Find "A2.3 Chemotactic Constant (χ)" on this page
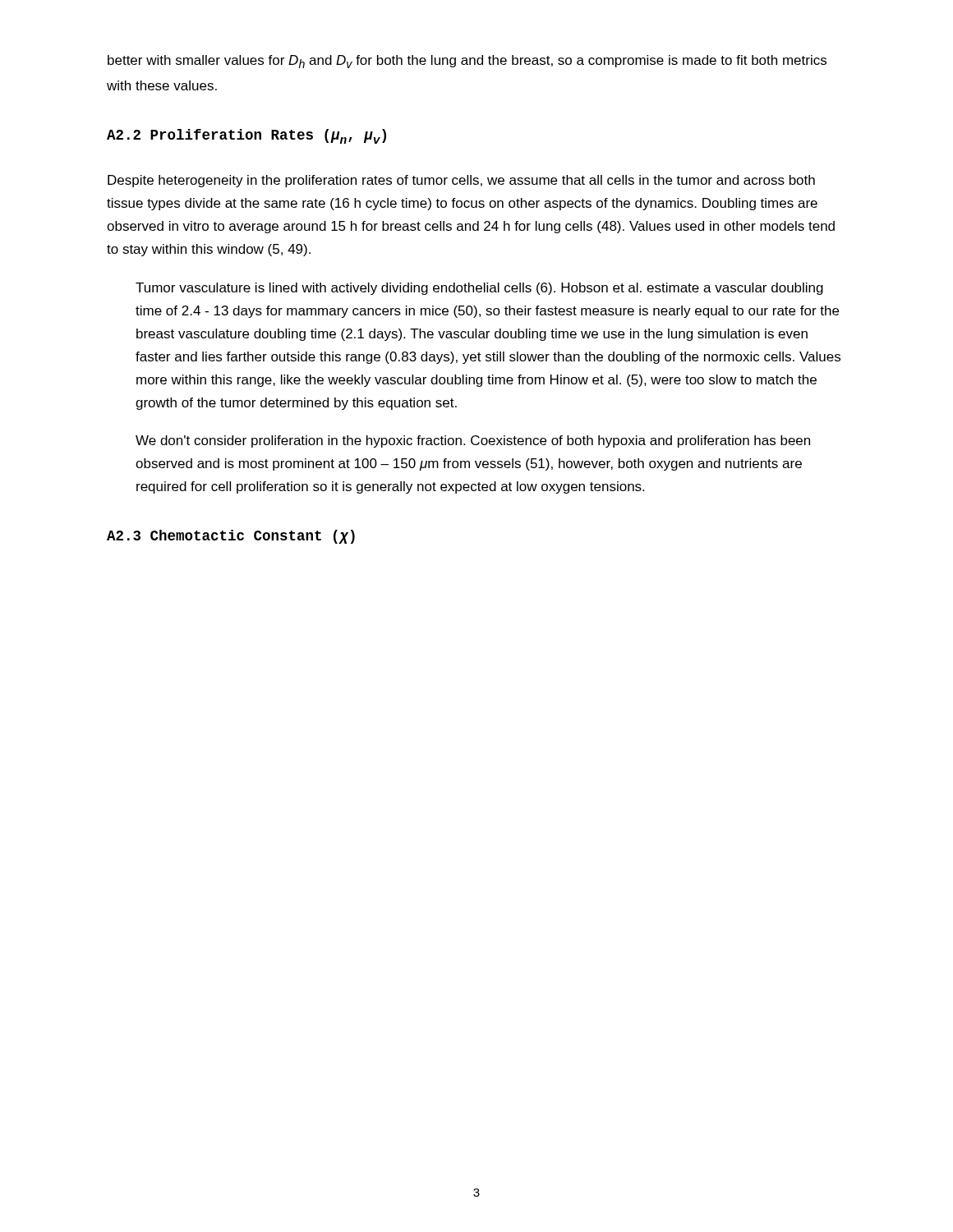The height and width of the screenshot is (1232, 953). [232, 536]
